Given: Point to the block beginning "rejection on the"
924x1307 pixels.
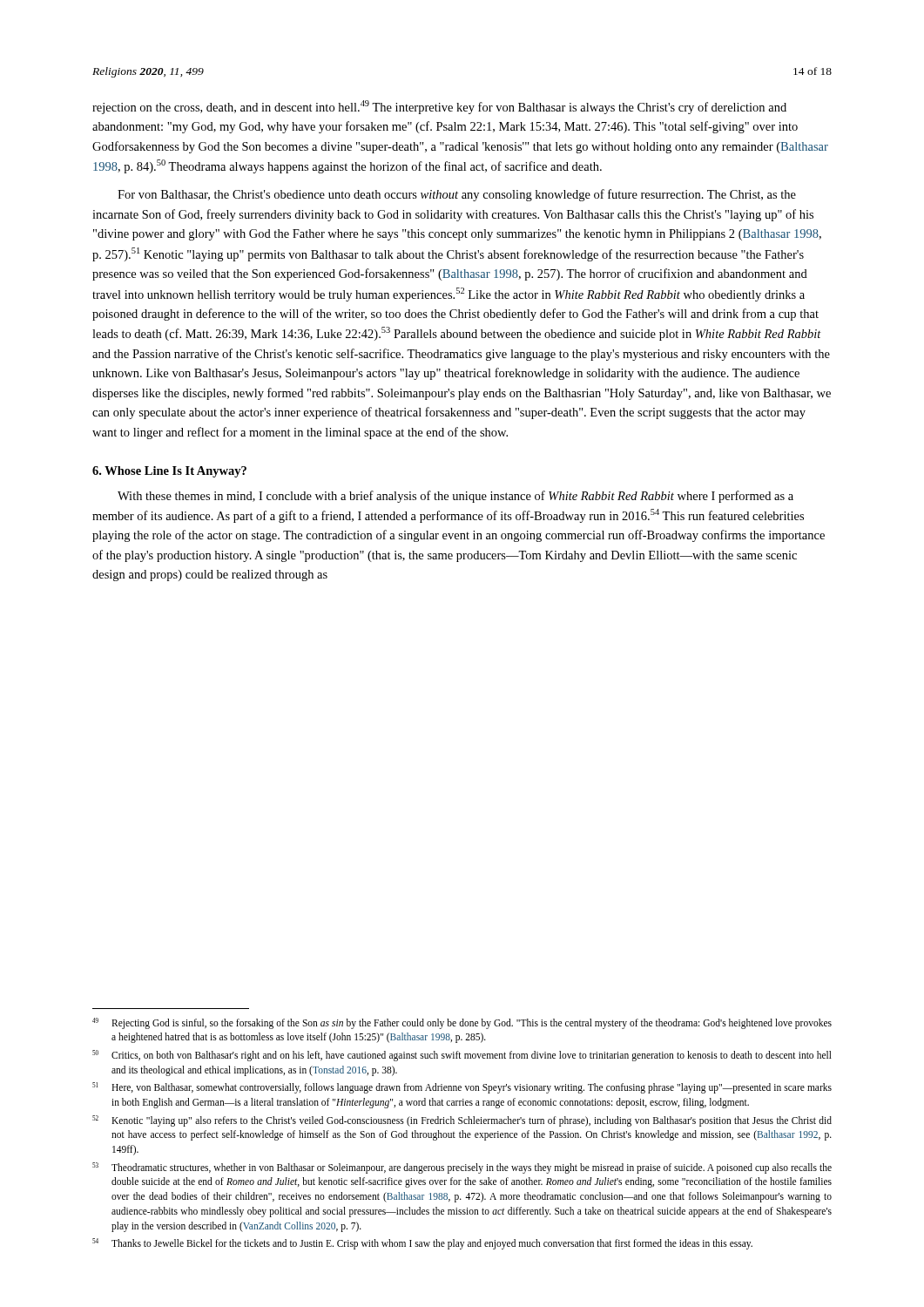Looking at the screenshot, I should point(460,136).
